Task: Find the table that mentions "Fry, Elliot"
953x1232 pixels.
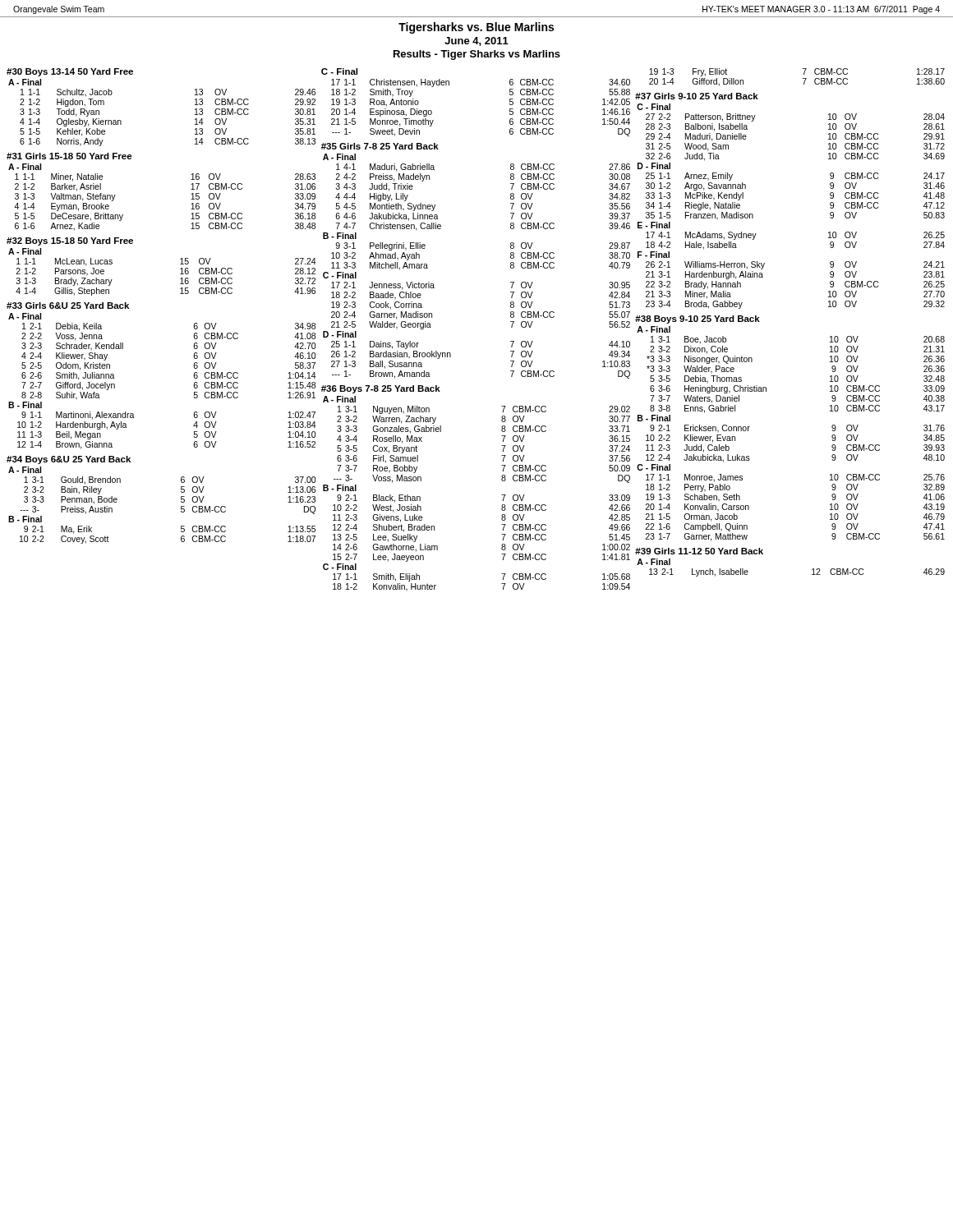Action: tap(791, 76)
